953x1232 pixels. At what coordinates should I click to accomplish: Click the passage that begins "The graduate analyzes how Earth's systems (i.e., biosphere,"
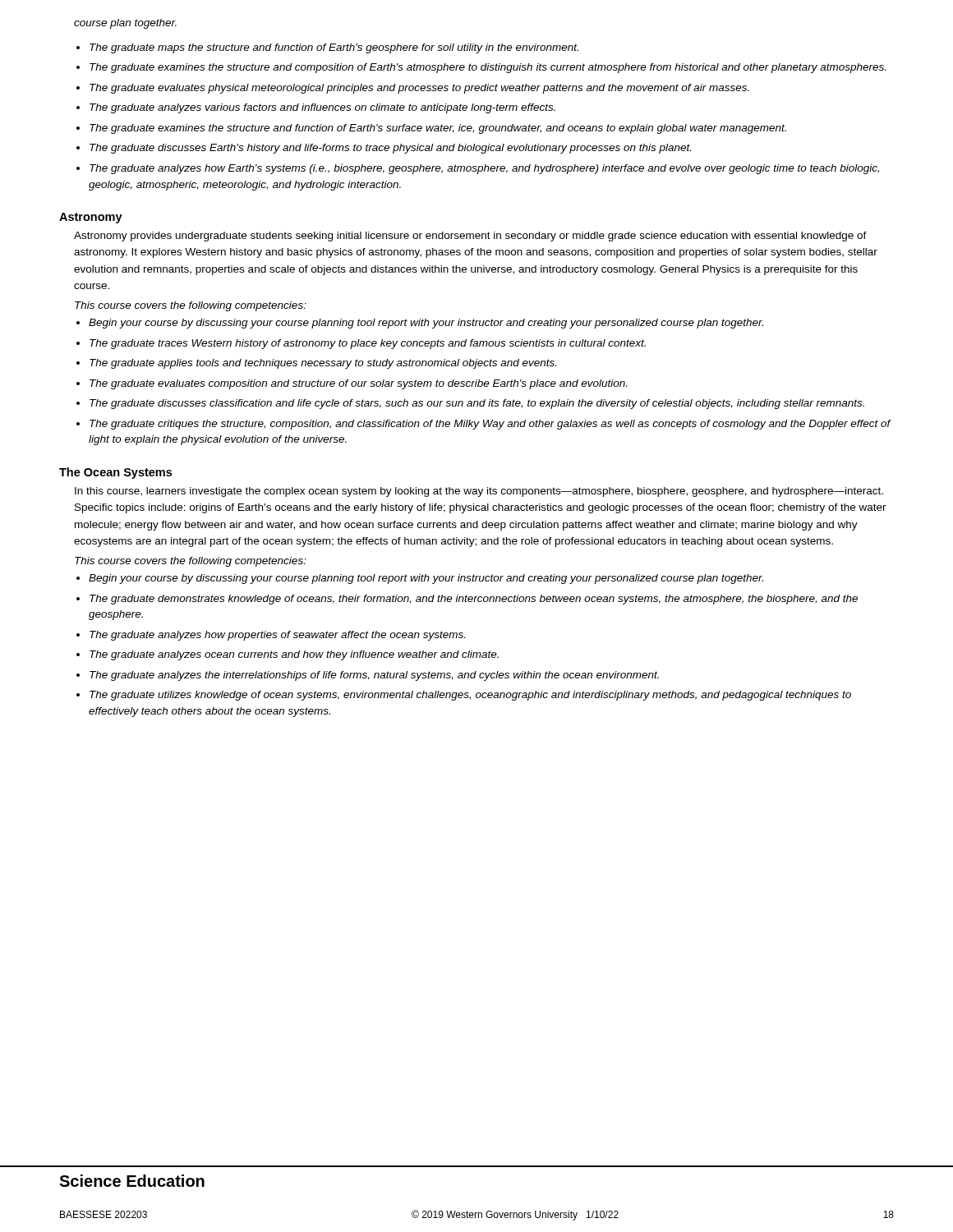[485, 176]
